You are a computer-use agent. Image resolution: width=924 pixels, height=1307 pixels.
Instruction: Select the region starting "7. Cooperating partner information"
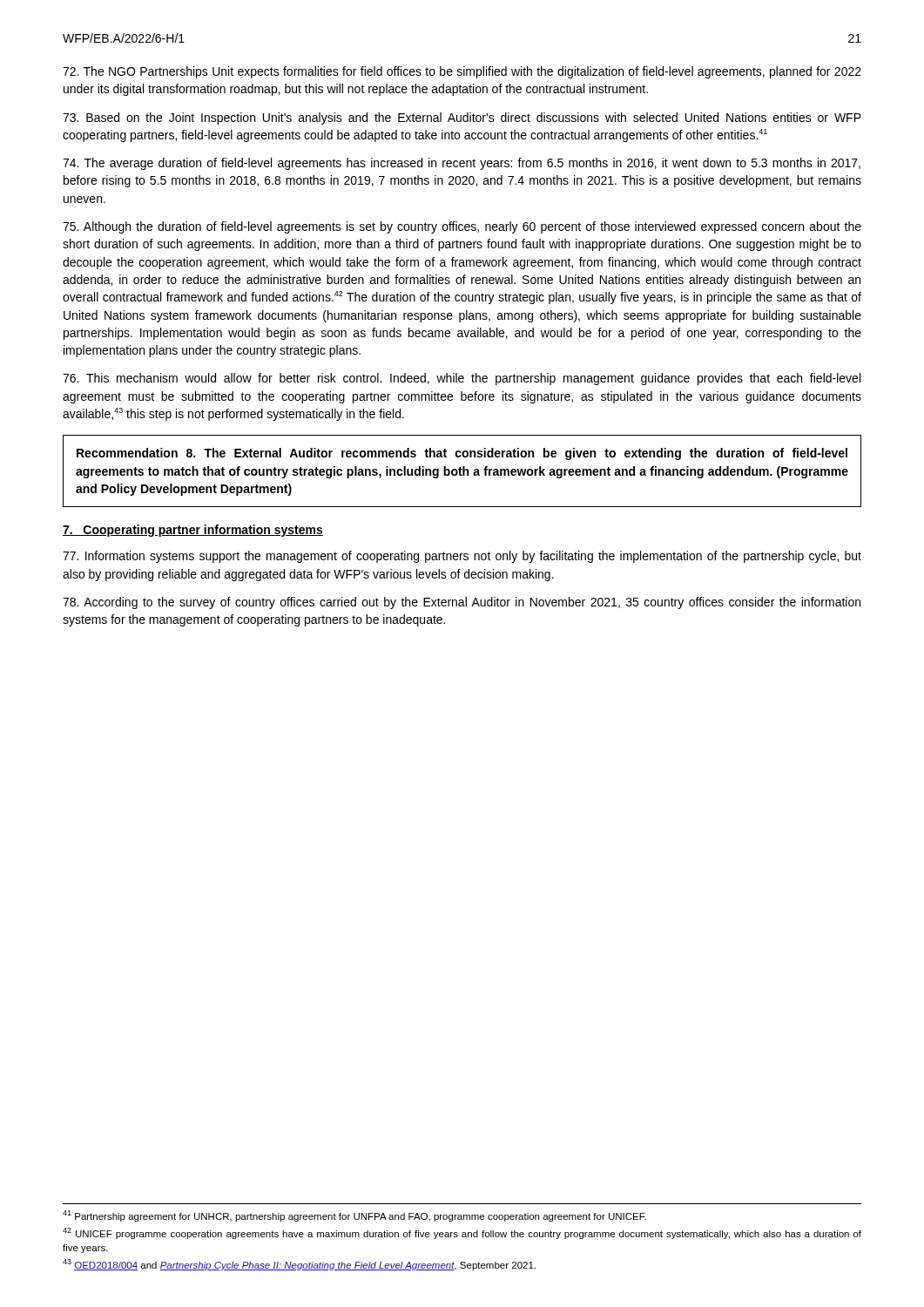click(x=193, y=530)
